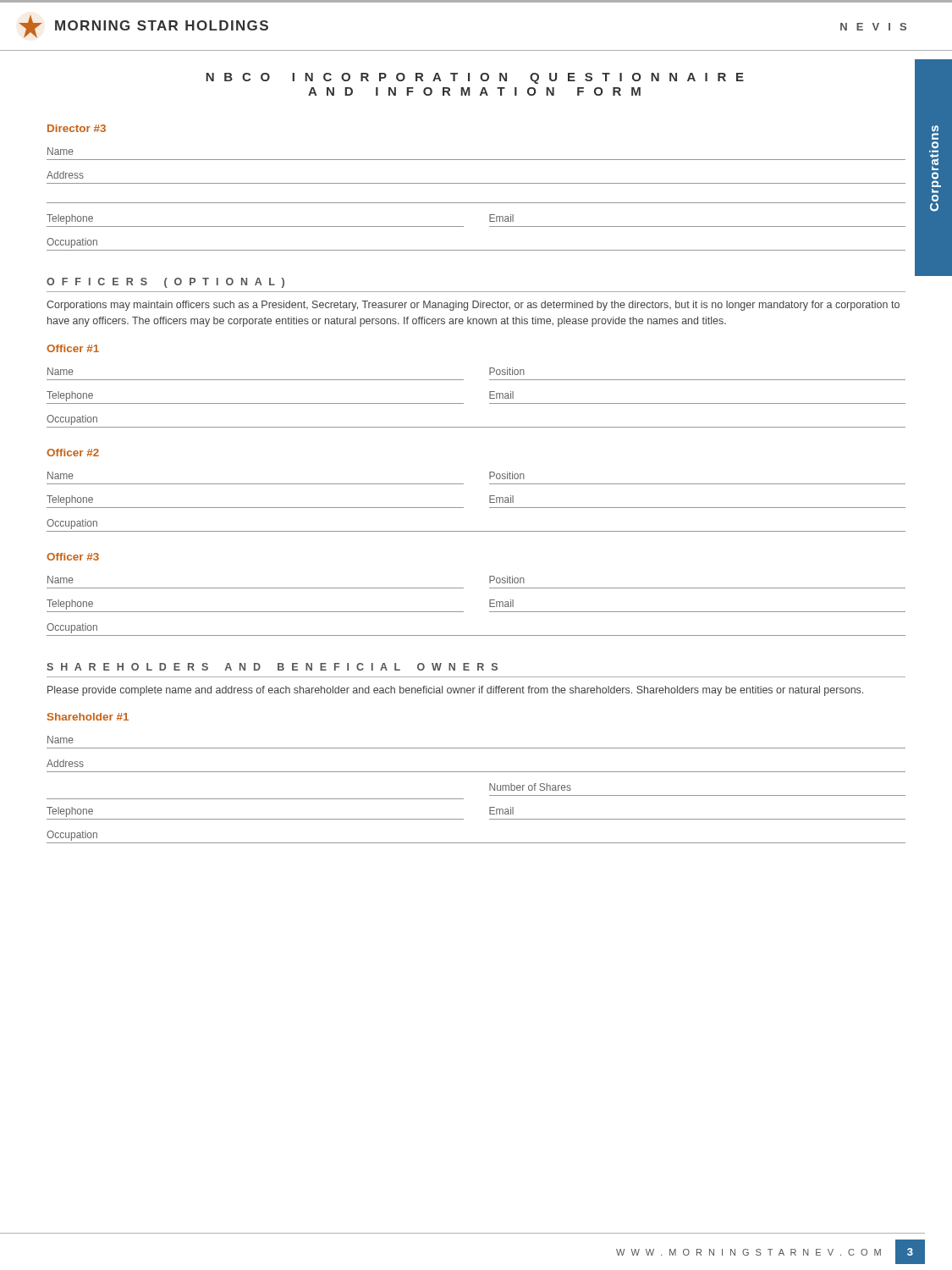The width and height of the screenshot is (952, 1270).
Task: Click the section header that begins "O F F I C"
Action: tap(167, 282)
